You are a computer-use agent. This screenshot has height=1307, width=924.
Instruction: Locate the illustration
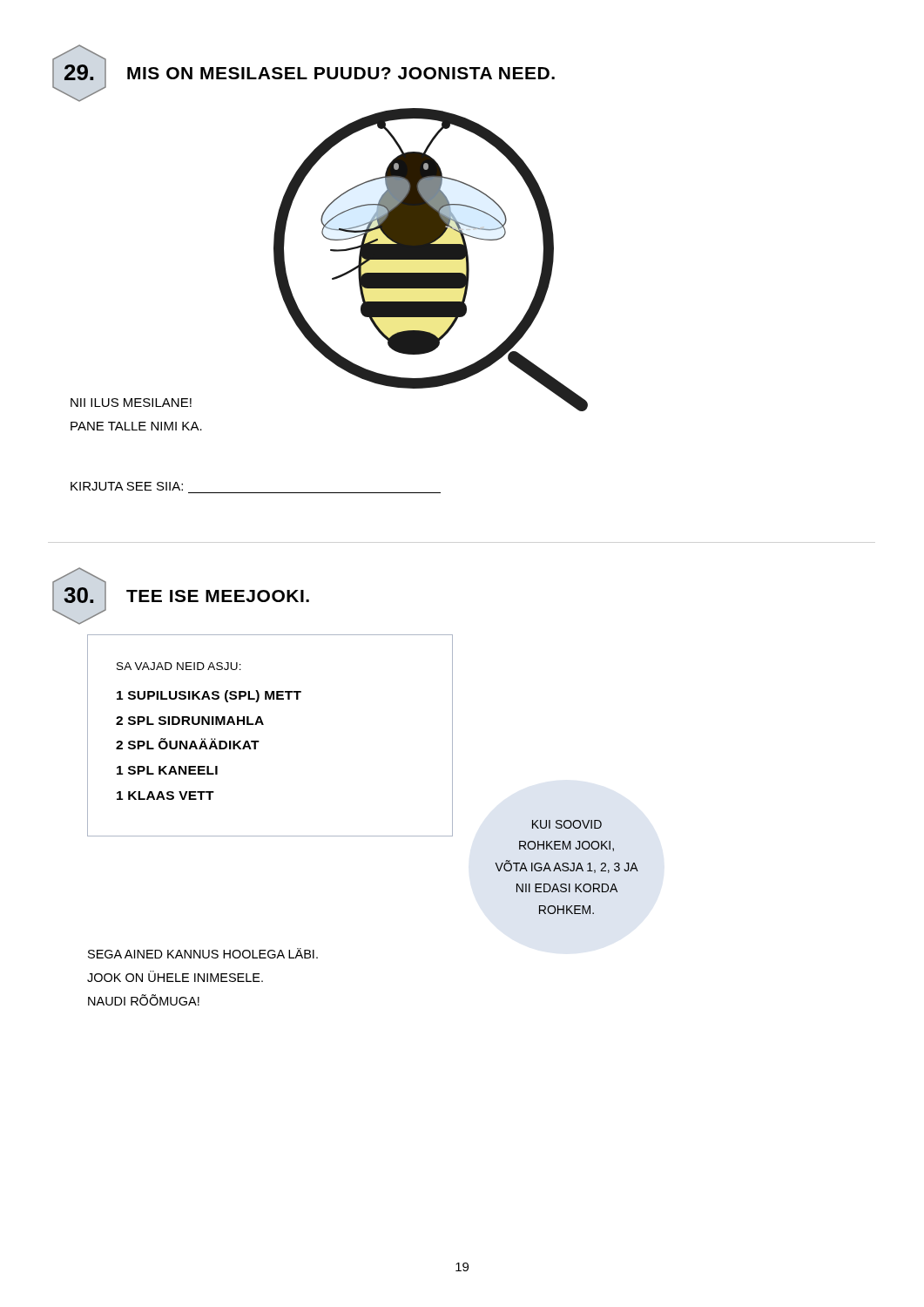click(422, 257)
